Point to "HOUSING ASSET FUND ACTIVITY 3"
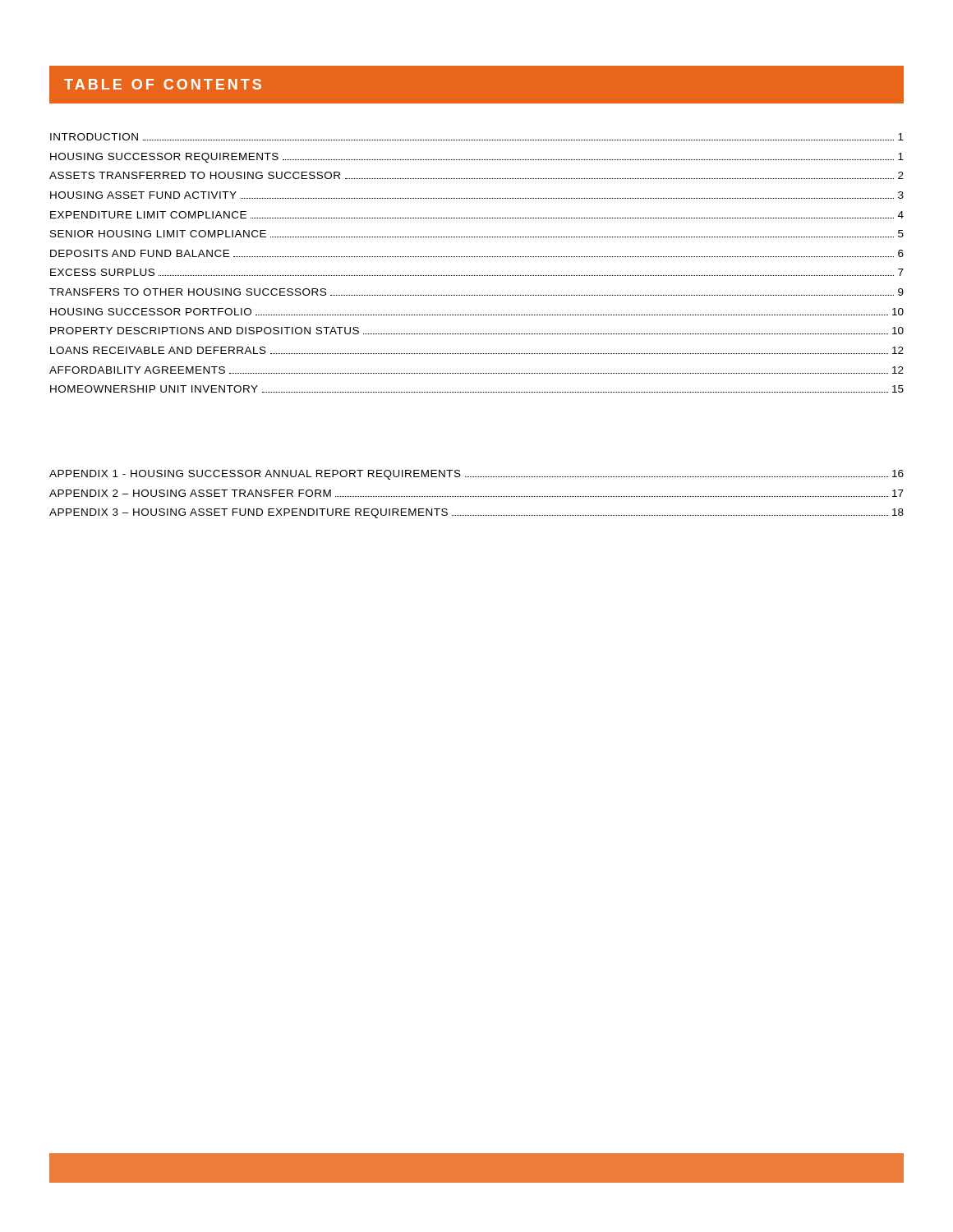 click(476, 195)
